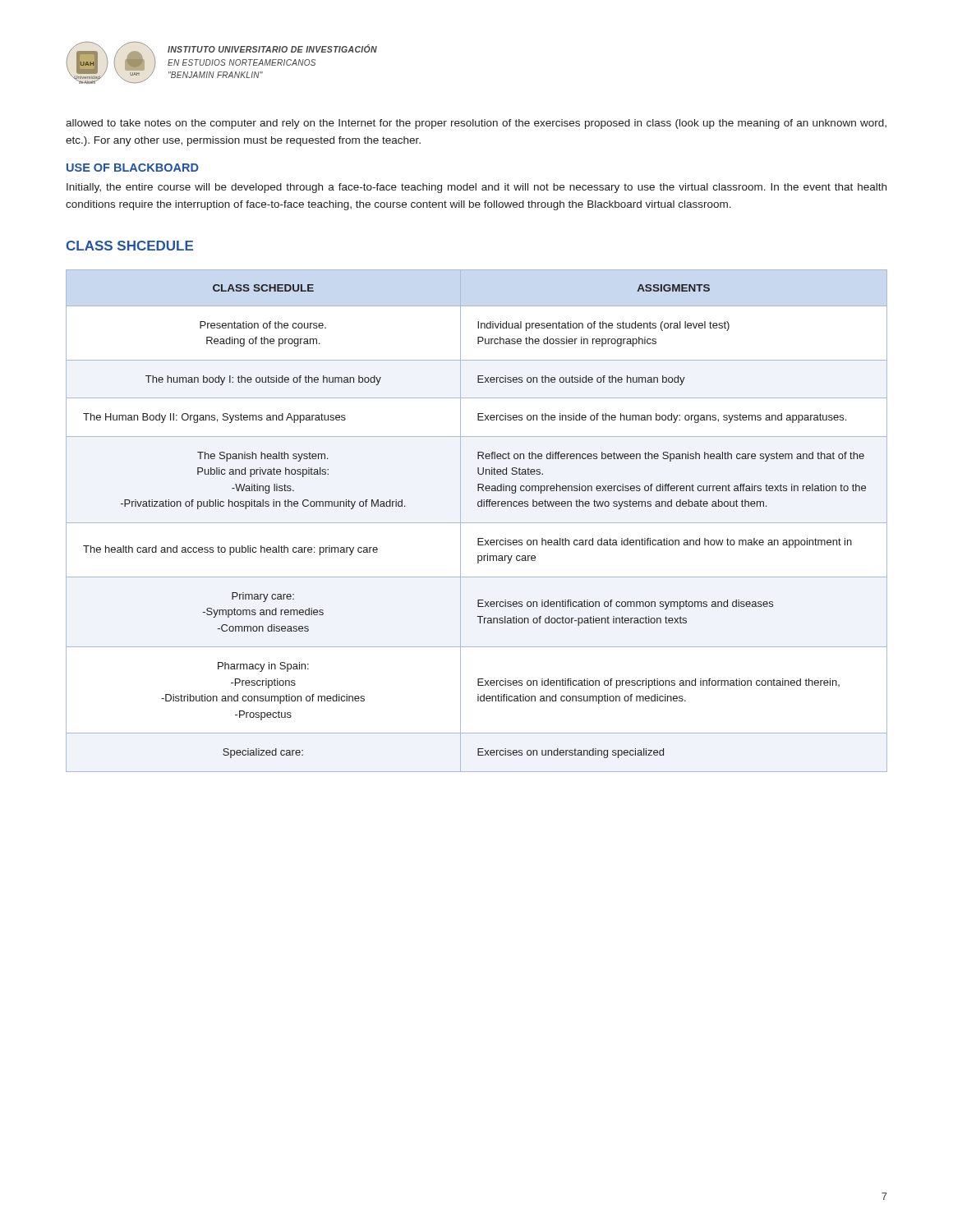
Task: Find the table that mentions "Exercises on health card"
Action: [x=476, y=521]
